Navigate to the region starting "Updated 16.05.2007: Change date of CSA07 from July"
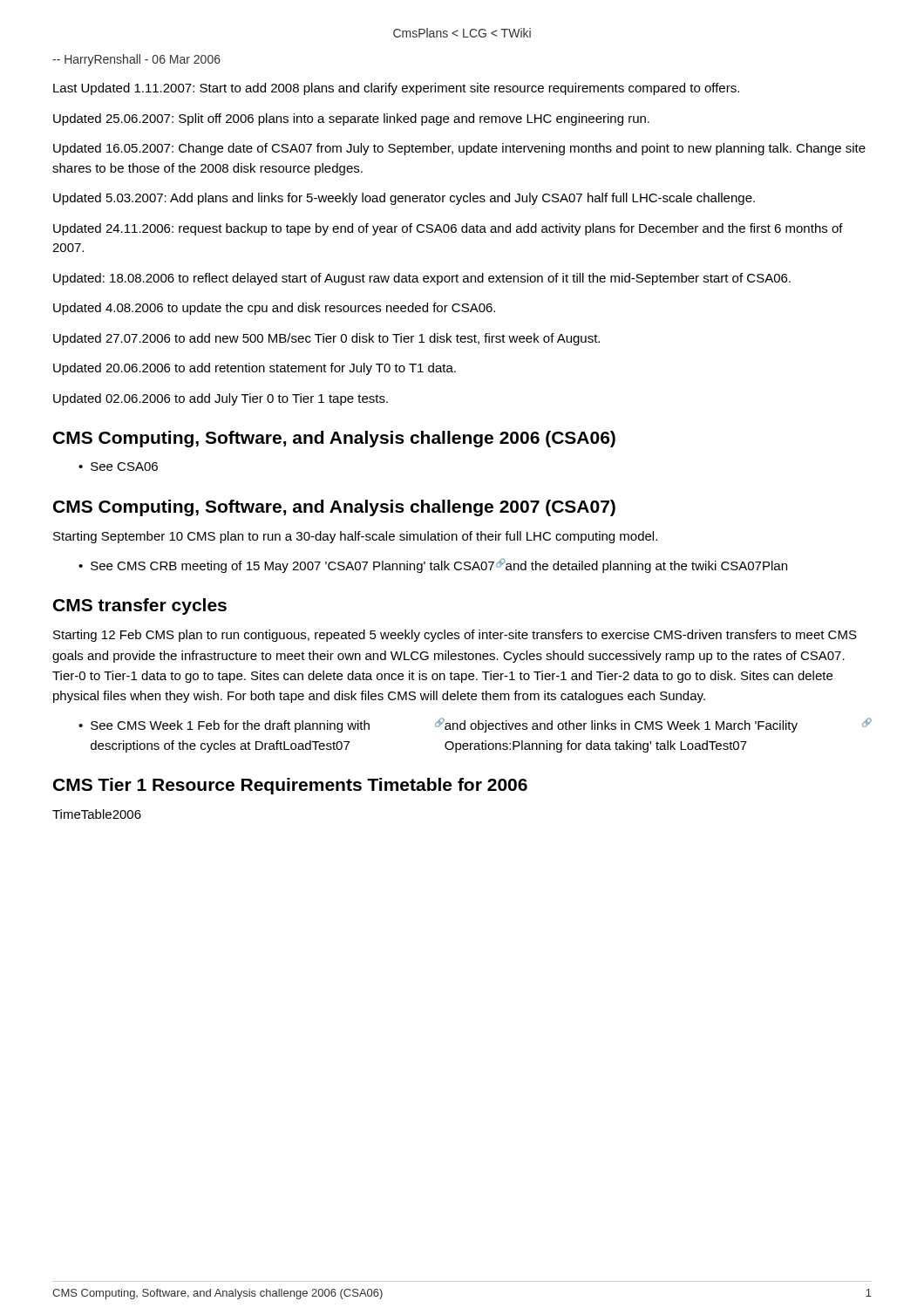This screenshot has width=924, height=1308. (459, 158)
